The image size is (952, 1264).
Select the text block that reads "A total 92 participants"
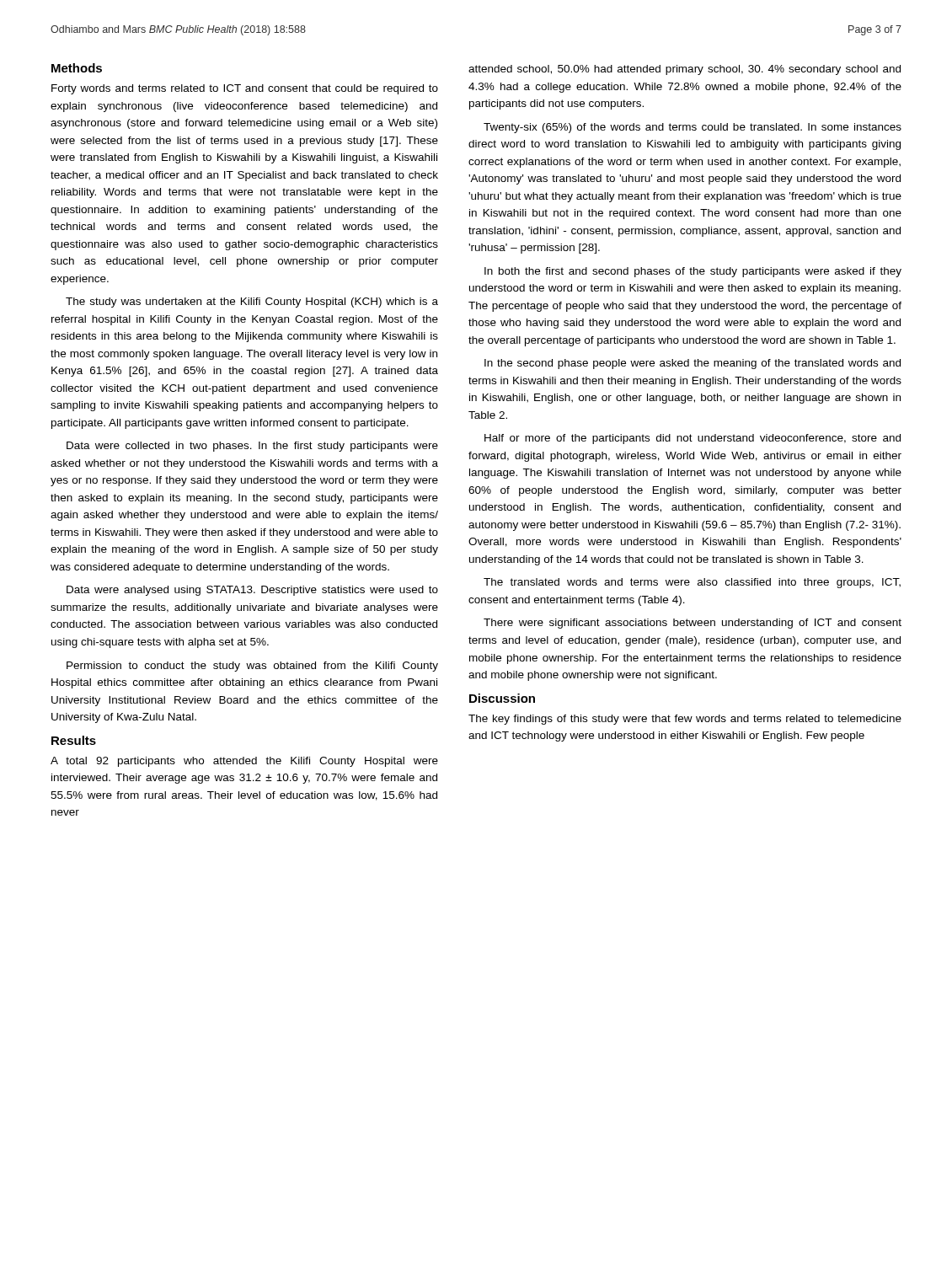pos(244,787)
